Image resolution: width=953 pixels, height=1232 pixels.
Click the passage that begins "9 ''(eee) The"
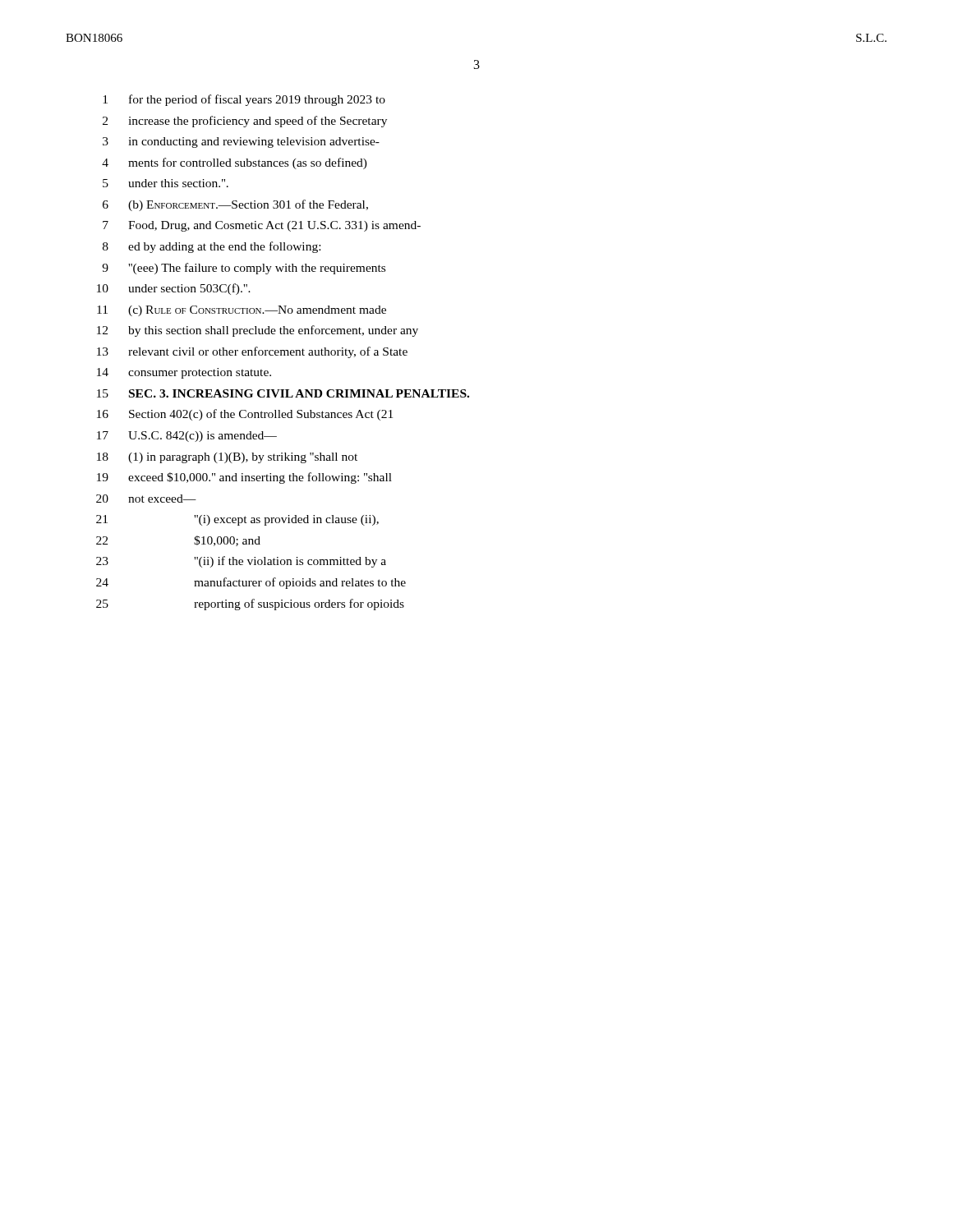[244, 269]
